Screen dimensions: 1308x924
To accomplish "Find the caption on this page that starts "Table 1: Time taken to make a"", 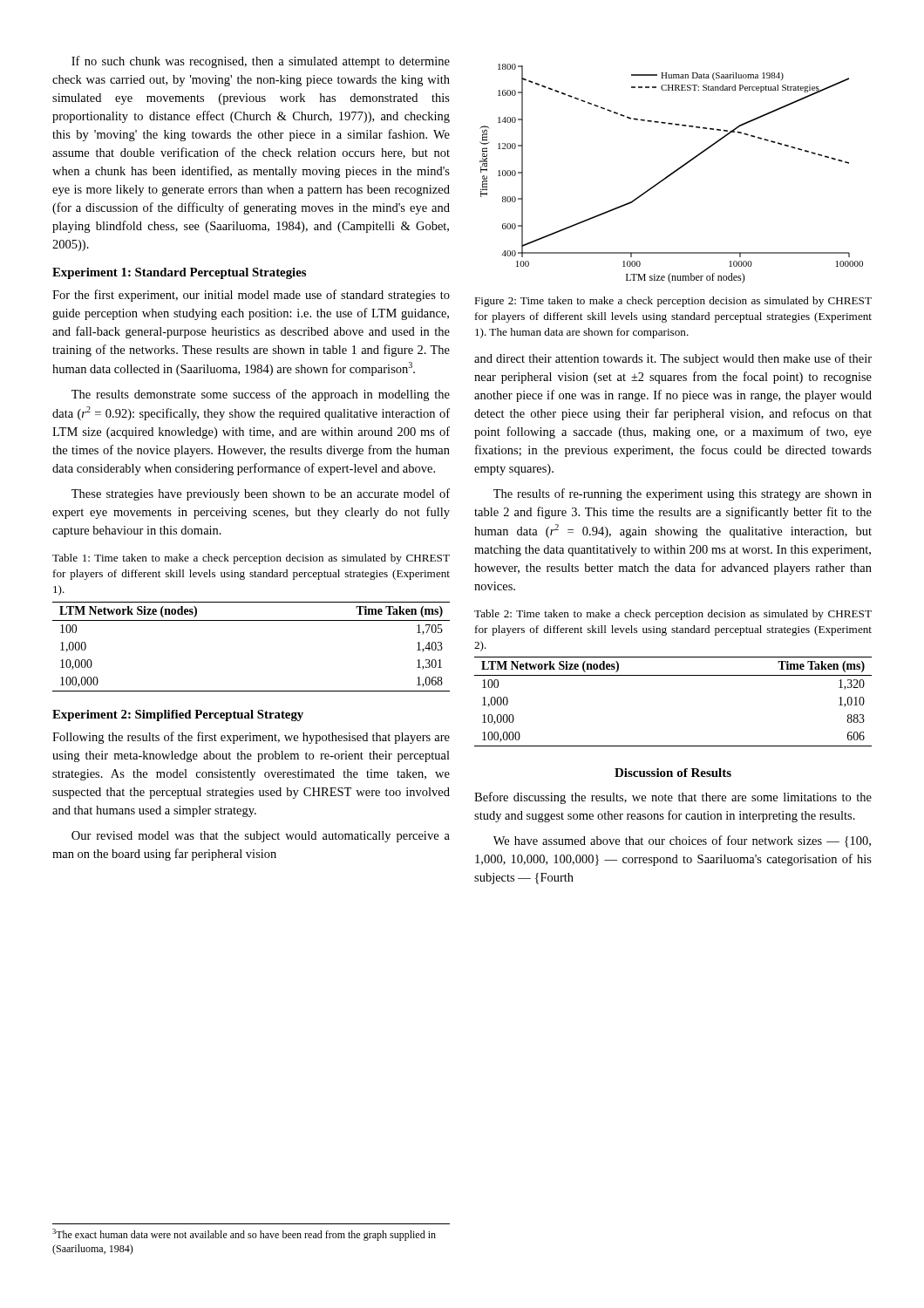I will 251,574.
